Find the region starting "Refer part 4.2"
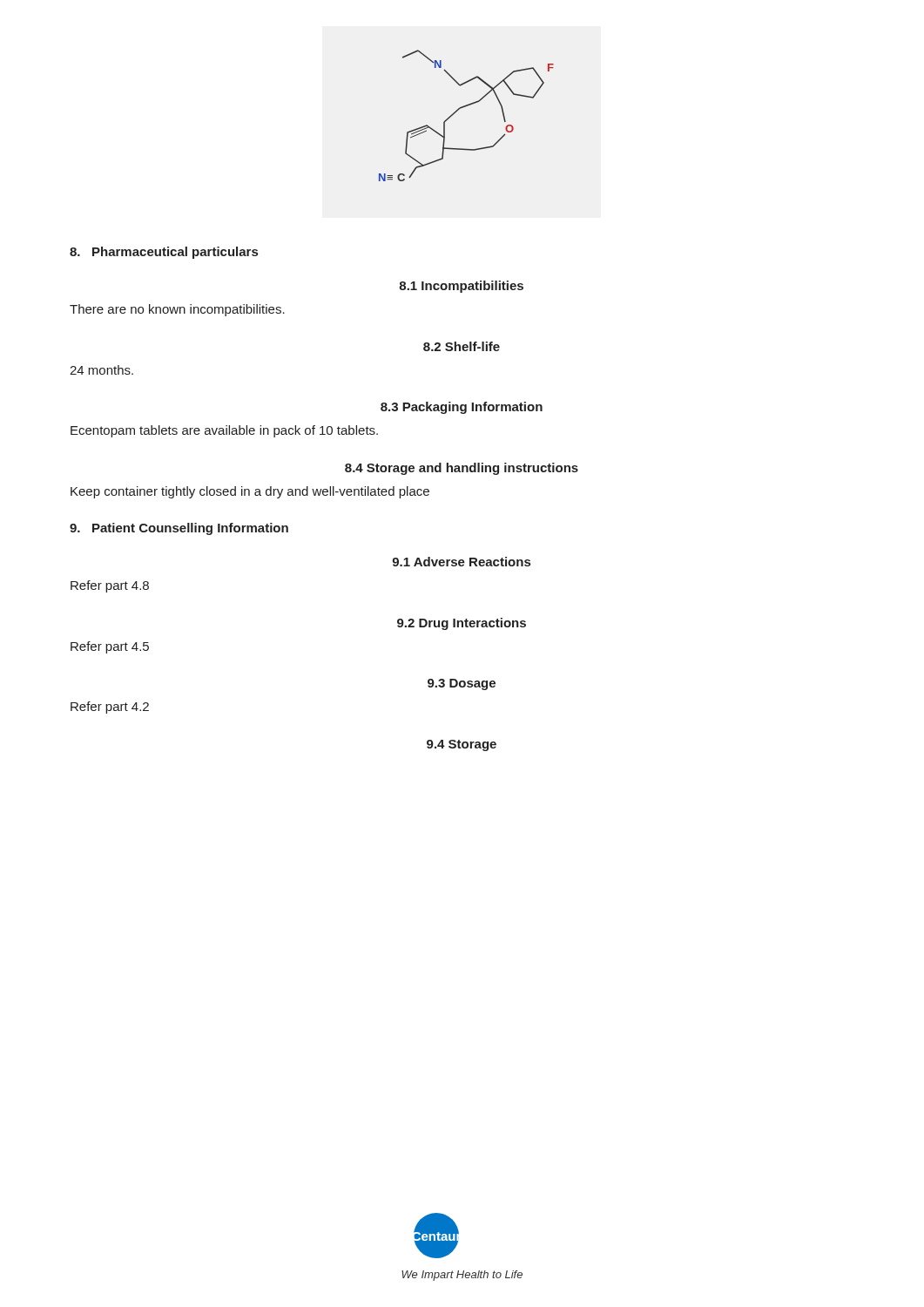 (x=110, y=706)
